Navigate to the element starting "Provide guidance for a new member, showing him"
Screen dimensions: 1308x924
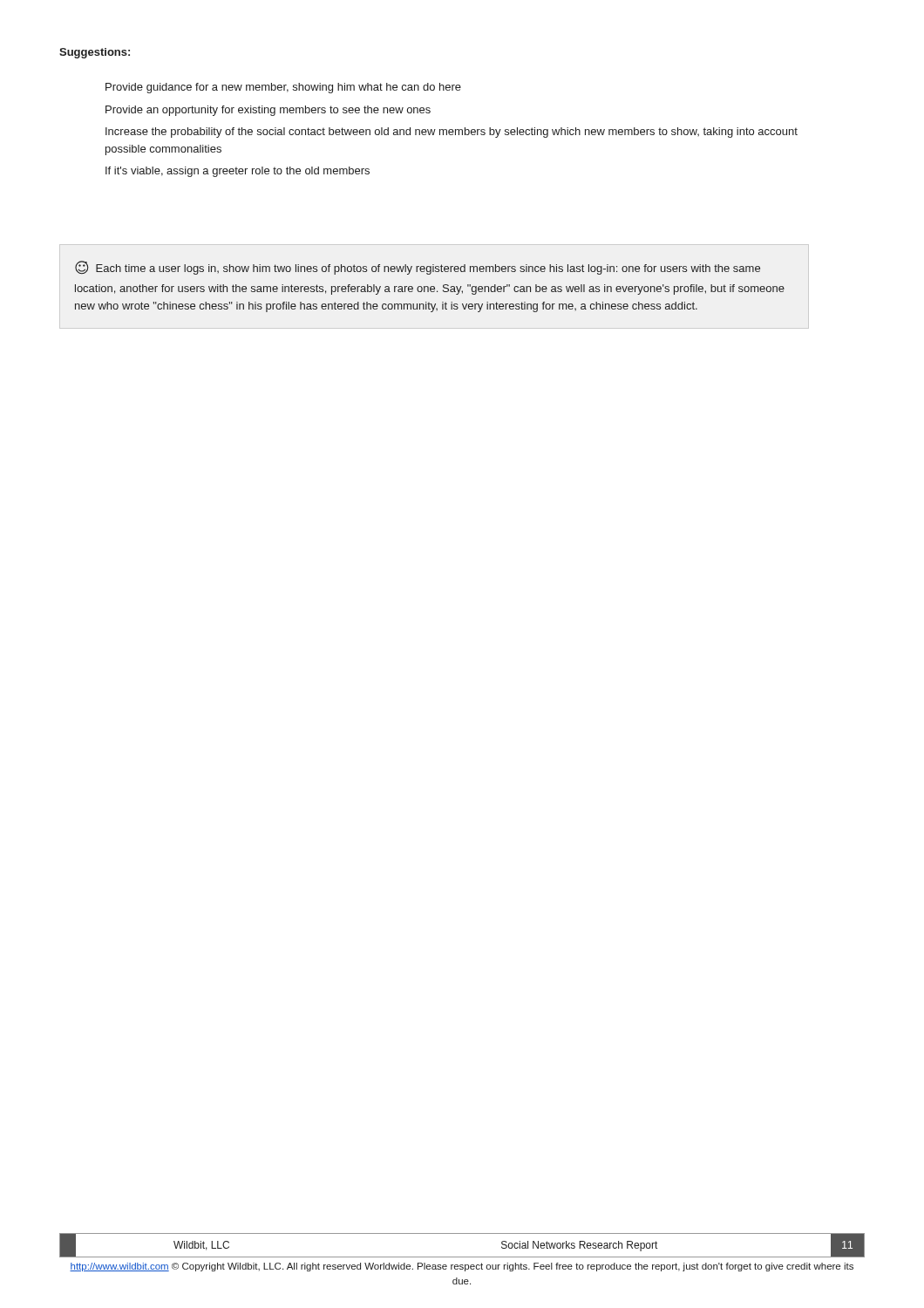(x=283, y=87)
